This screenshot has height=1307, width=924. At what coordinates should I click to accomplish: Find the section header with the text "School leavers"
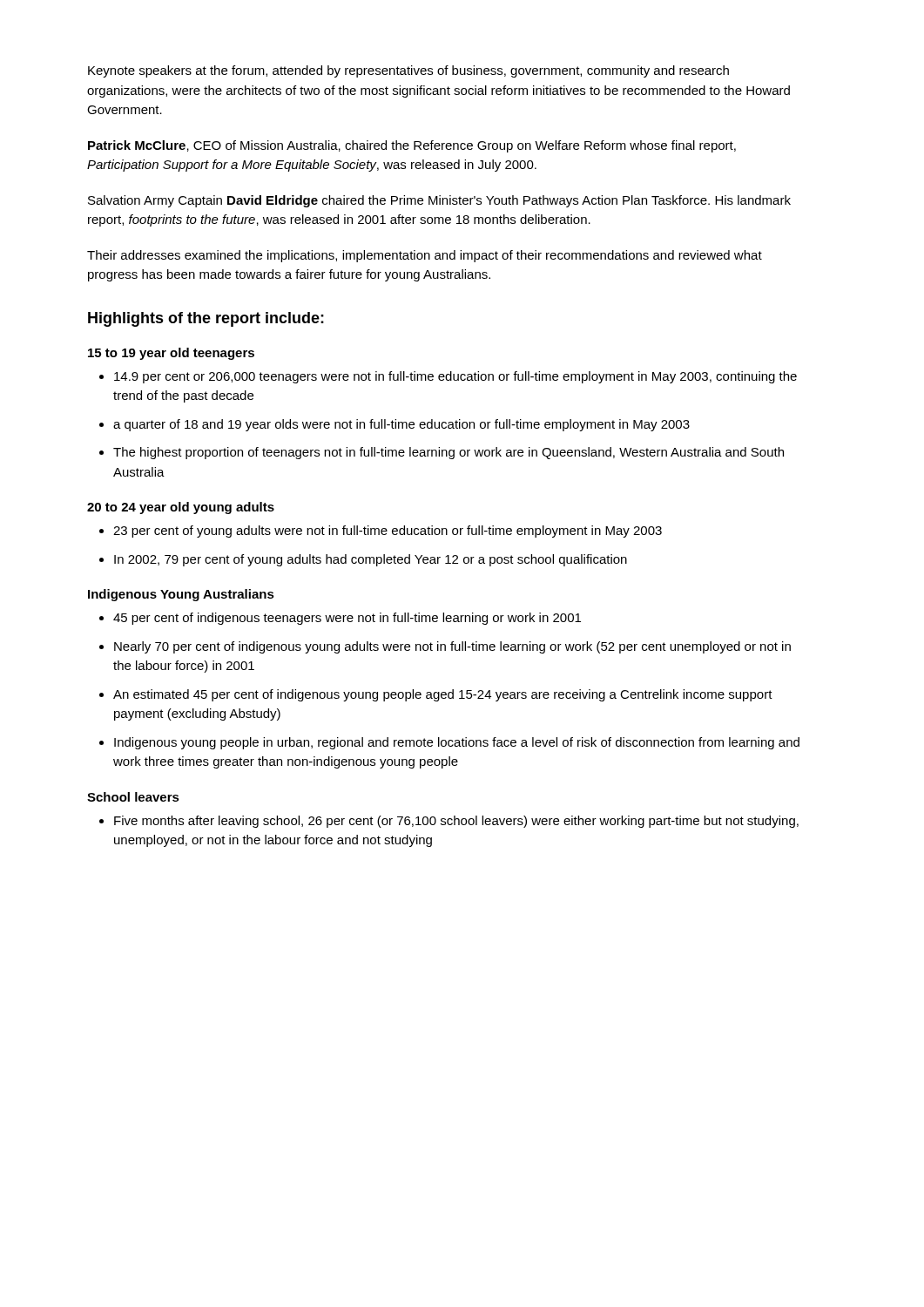click(x=133, y=796)
